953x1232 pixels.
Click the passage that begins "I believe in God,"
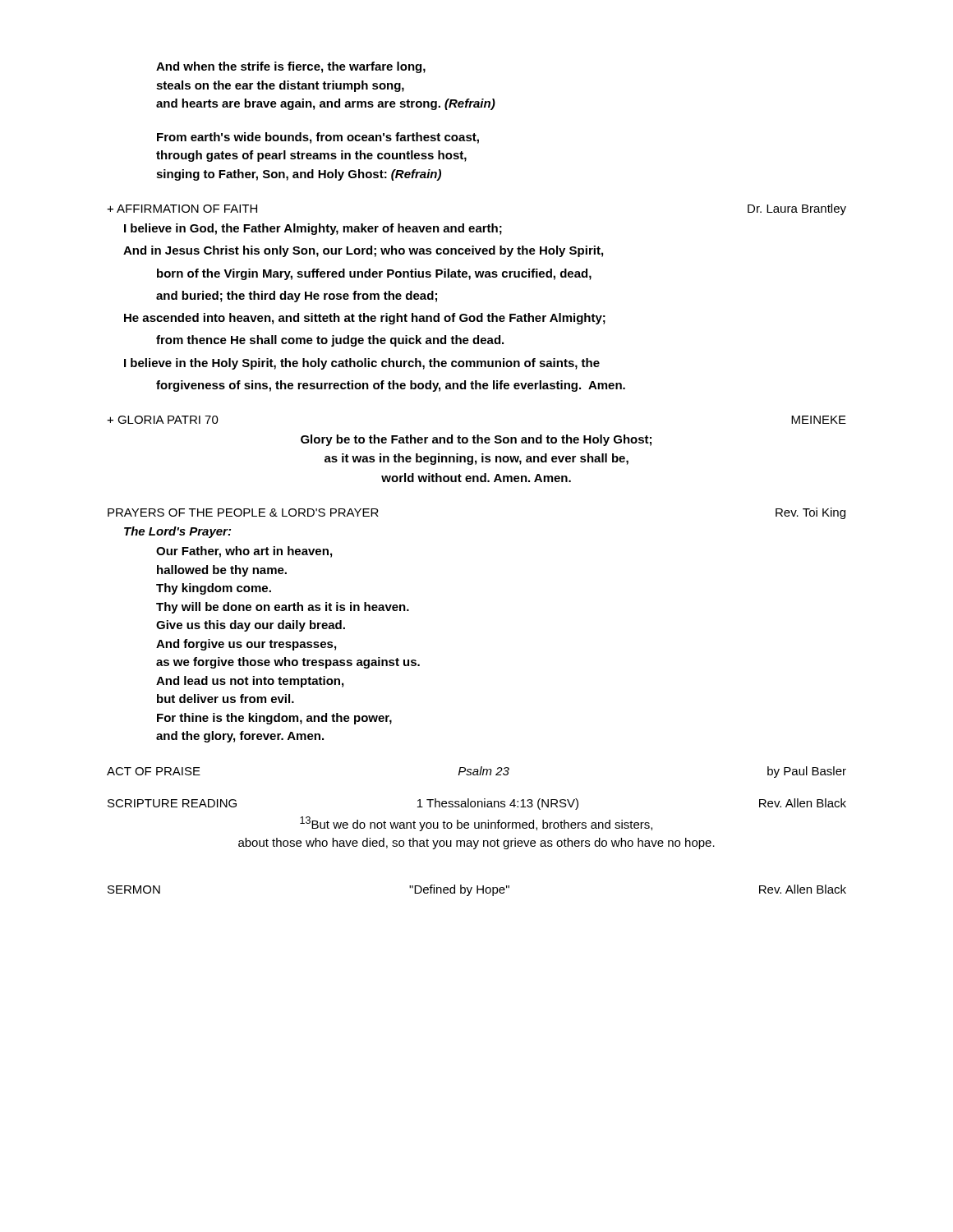[x=485, y=306]
